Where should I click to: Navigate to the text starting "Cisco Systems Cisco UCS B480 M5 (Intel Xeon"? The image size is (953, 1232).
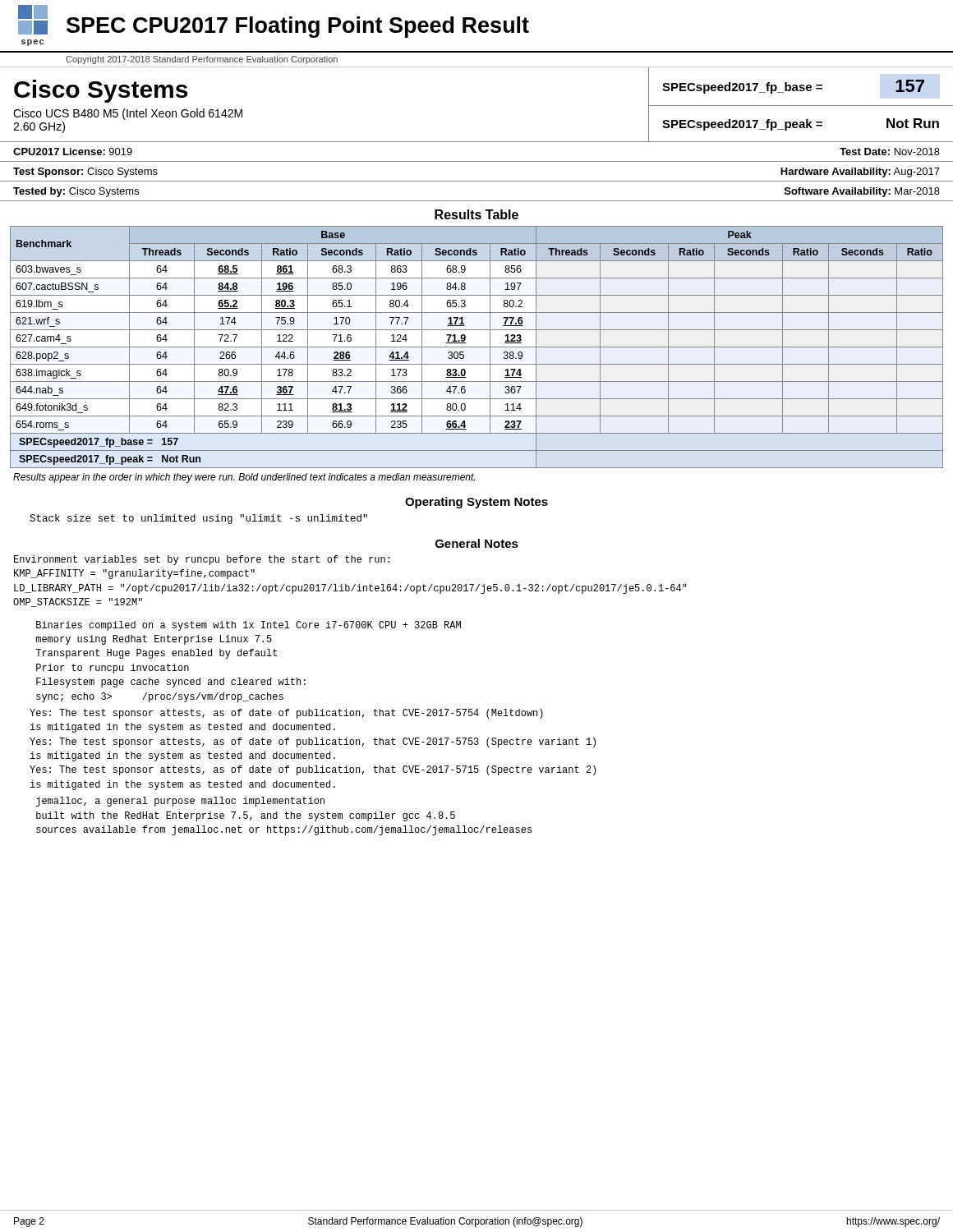(101, 91)
